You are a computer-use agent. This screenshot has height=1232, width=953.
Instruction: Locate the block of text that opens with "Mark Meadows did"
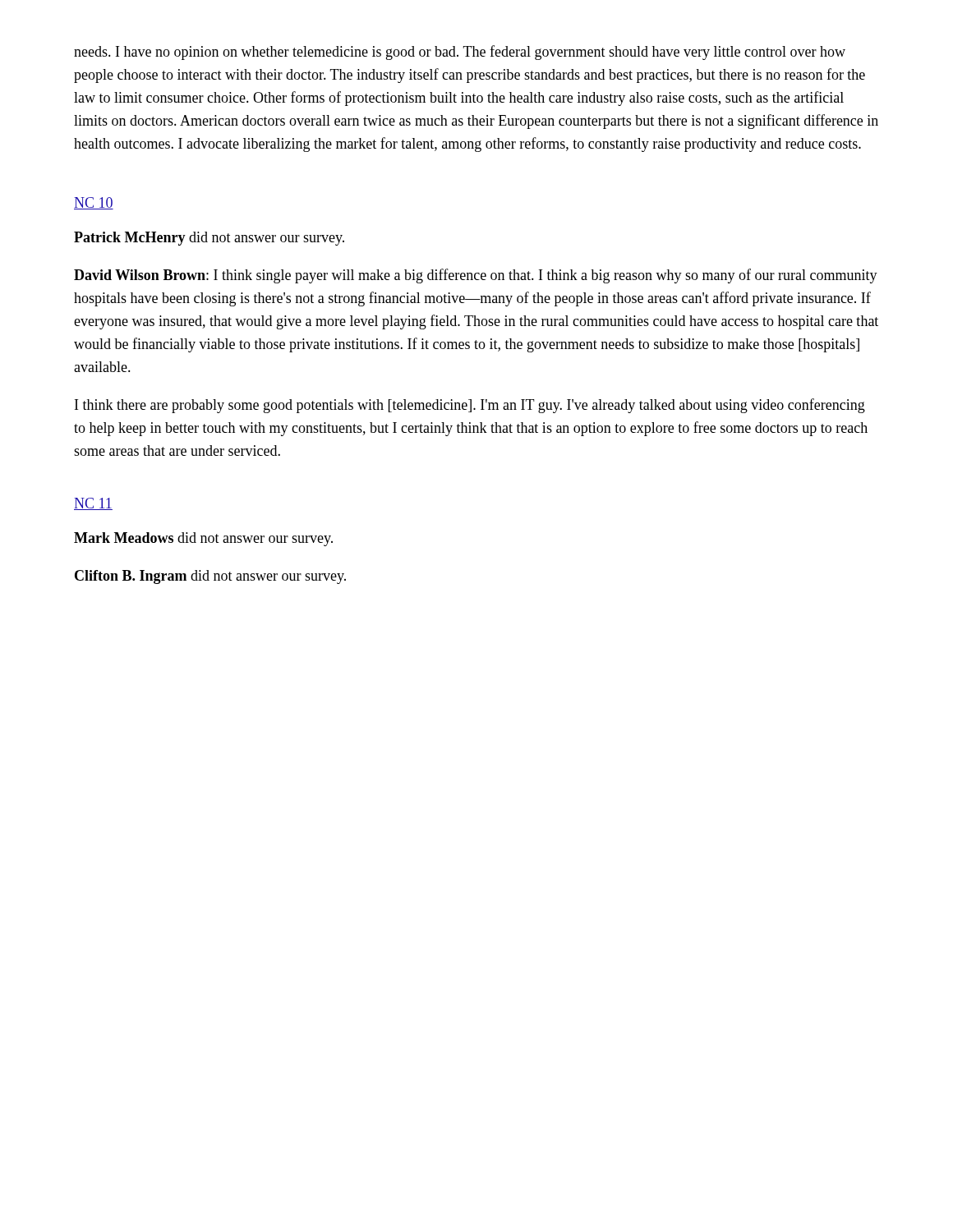[x=204, y=538]
